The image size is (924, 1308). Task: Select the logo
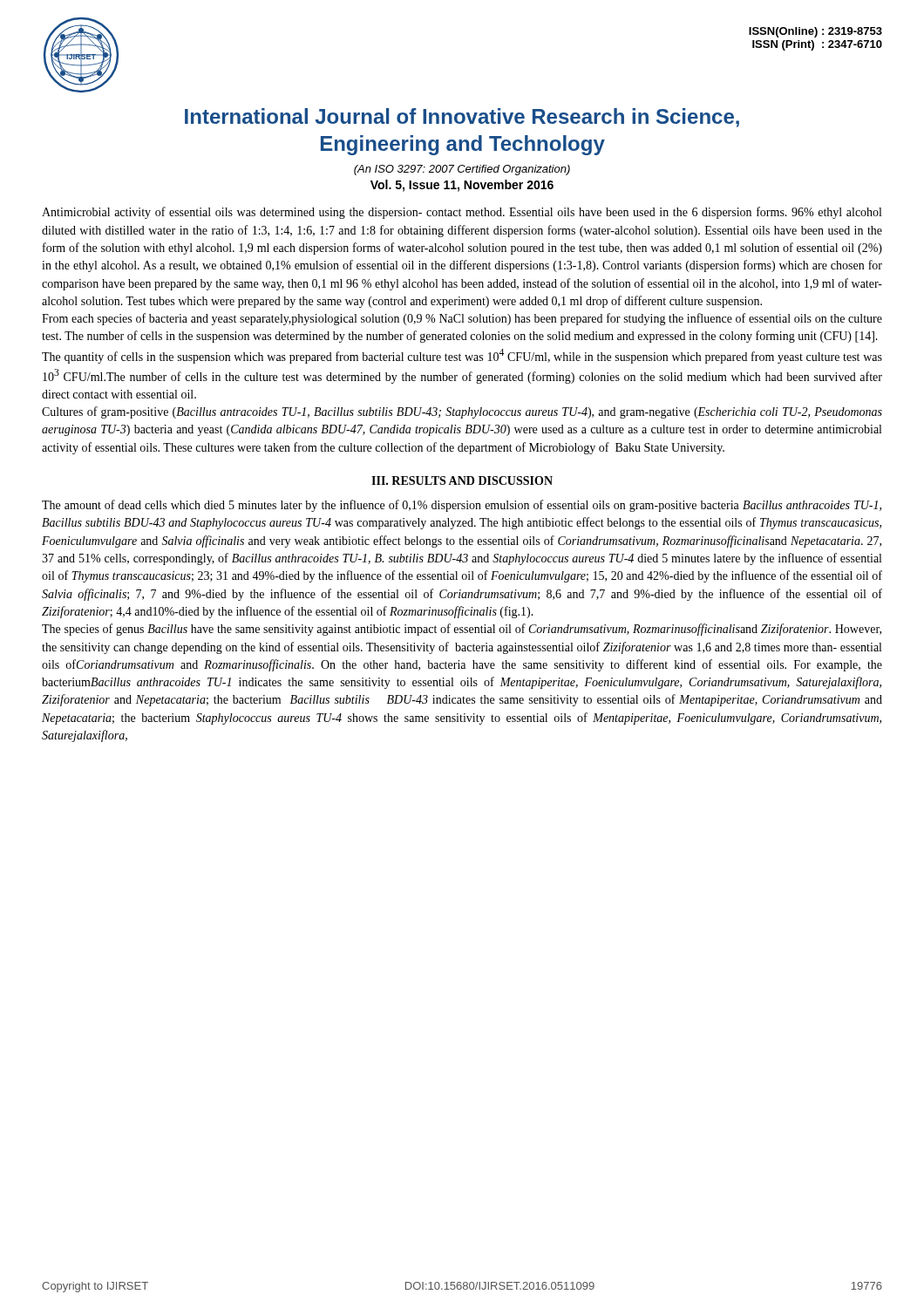(81, 55)
